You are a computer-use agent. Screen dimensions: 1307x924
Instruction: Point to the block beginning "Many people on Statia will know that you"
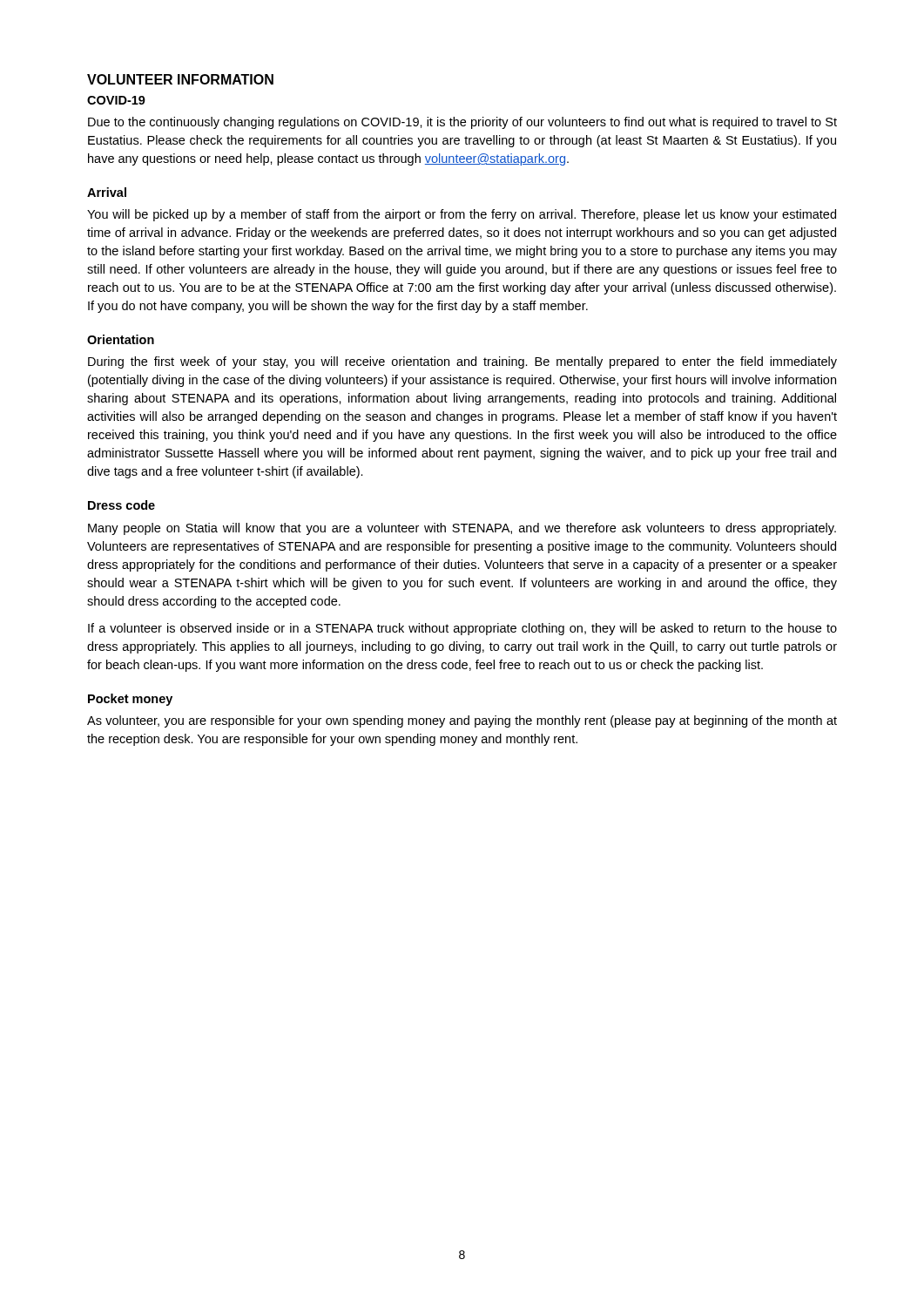[462, 564]
